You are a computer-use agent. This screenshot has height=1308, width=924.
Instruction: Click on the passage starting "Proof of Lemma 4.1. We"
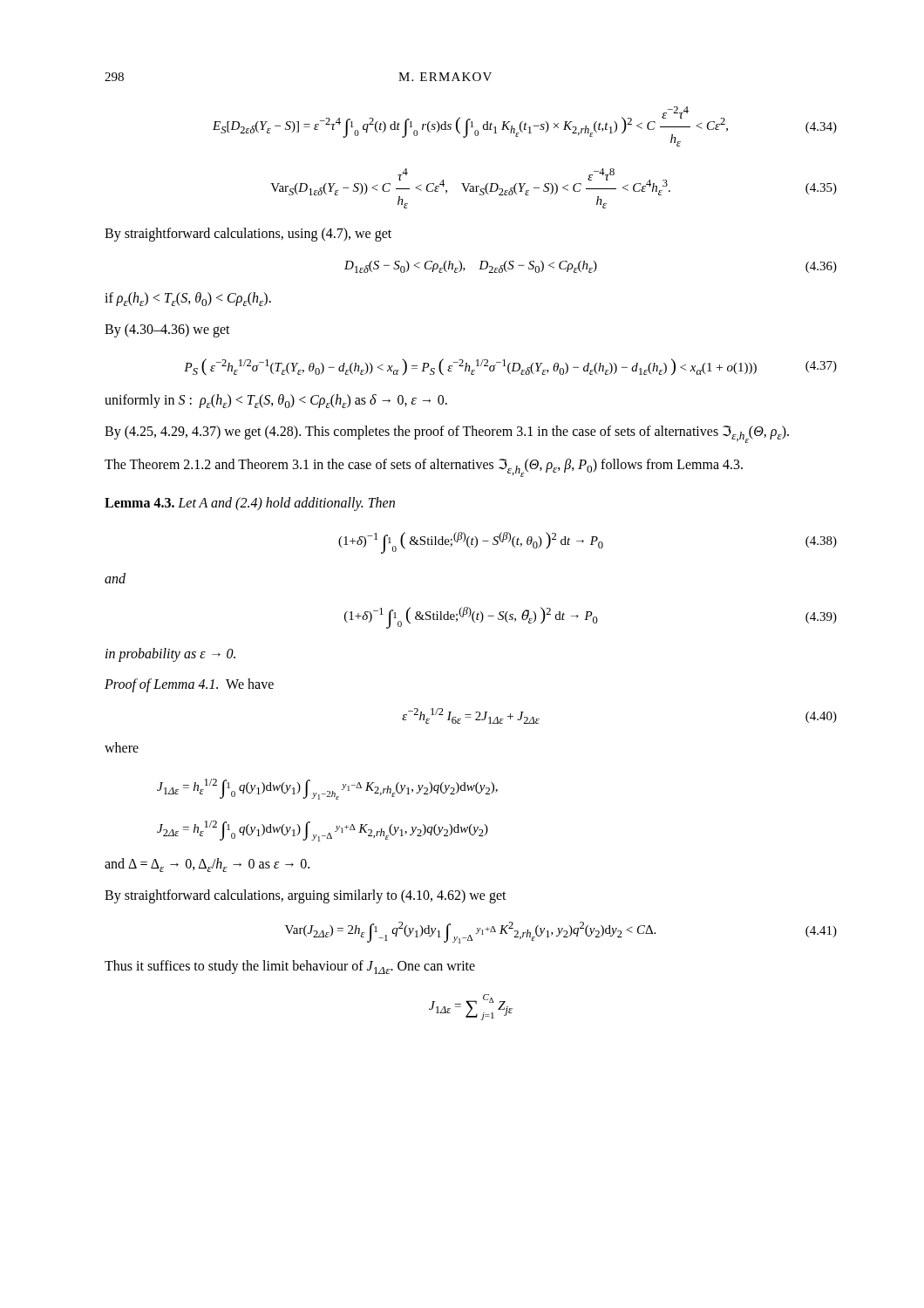pyautogui.click(x=189, y=685)
